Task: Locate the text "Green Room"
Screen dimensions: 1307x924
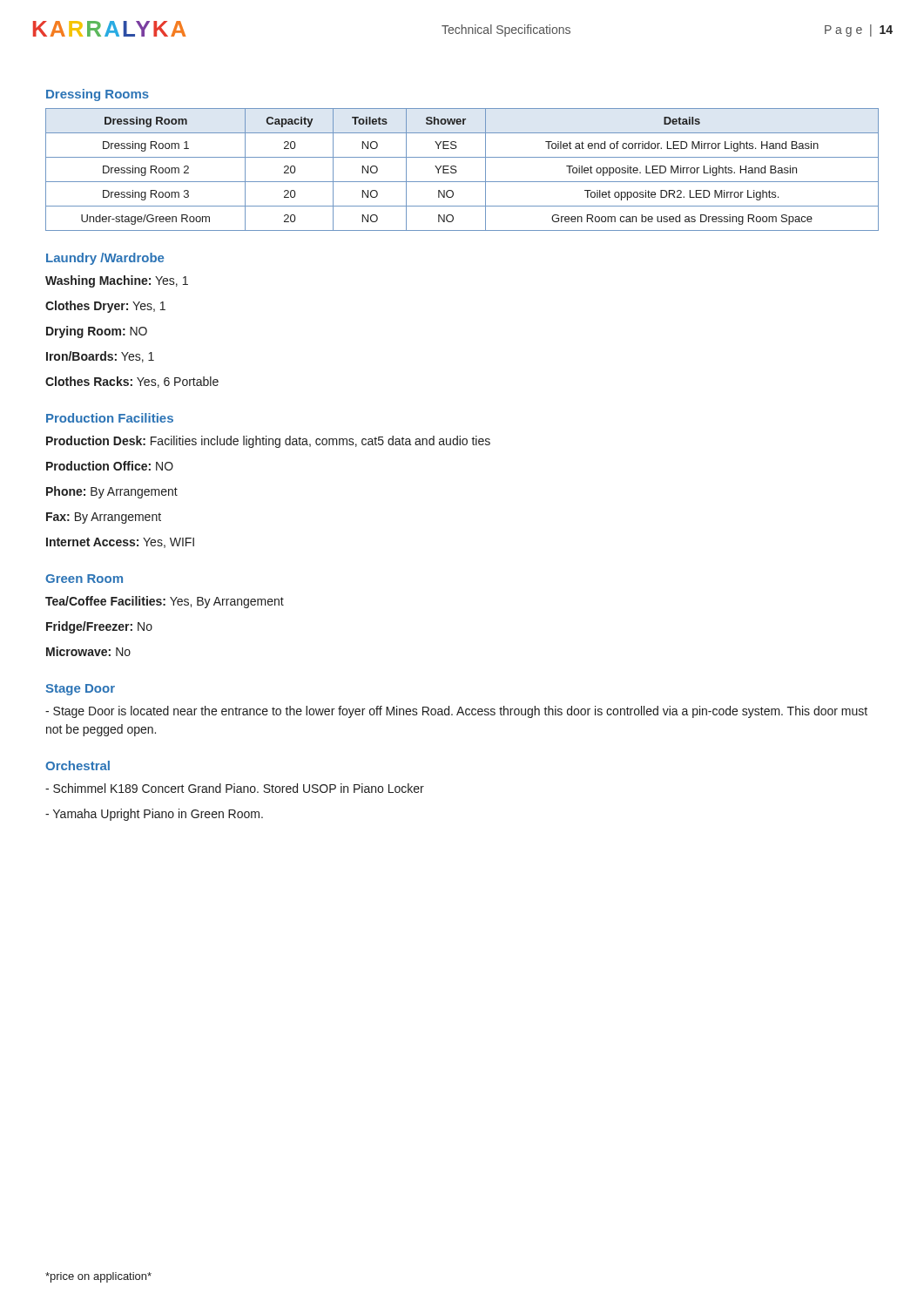Action: coord(84,578)
